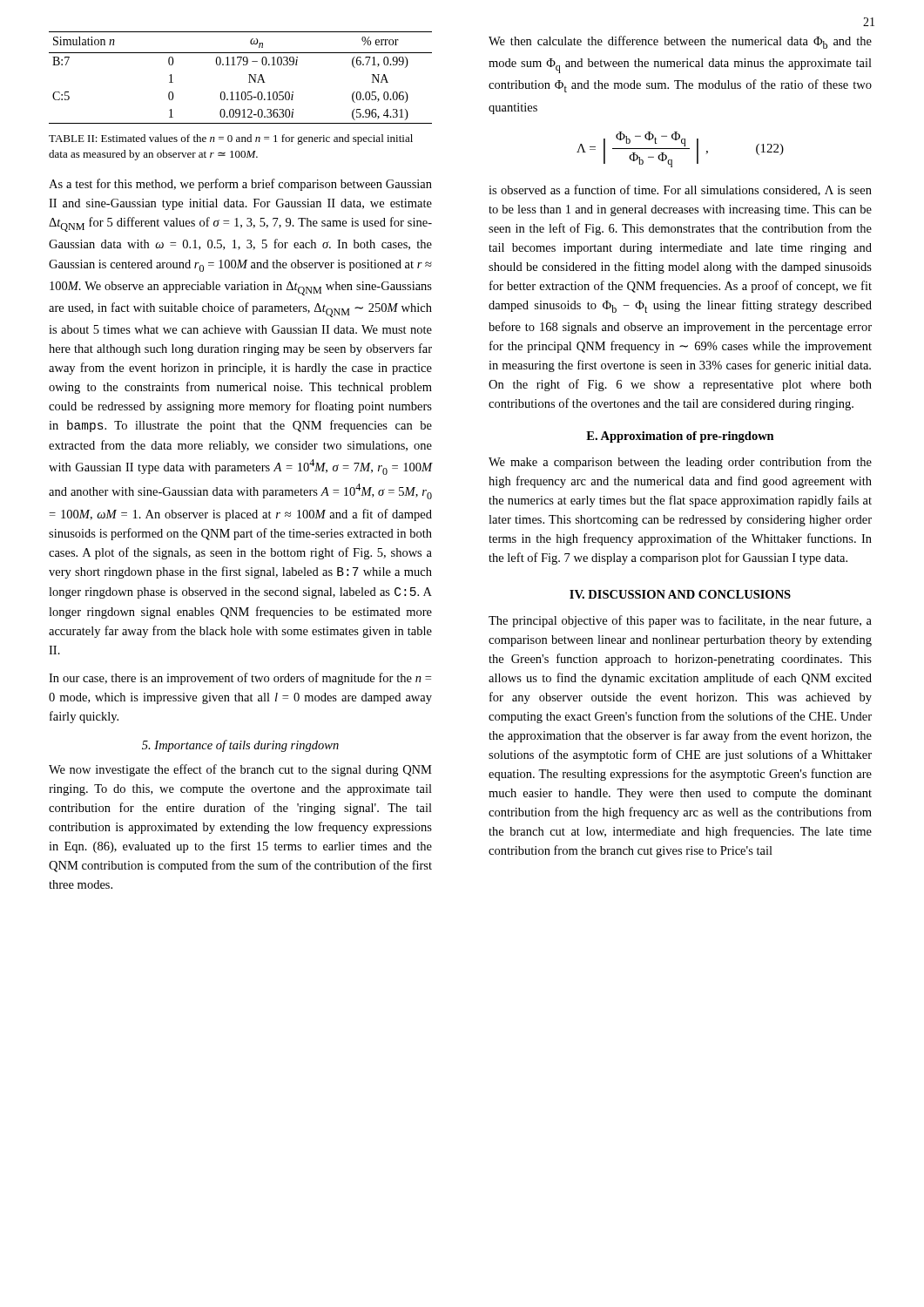Point to the text block starting "Λ = |"
Image resolution: width=924 pixels, height=1307 pixels.
(x=680, y=148)
